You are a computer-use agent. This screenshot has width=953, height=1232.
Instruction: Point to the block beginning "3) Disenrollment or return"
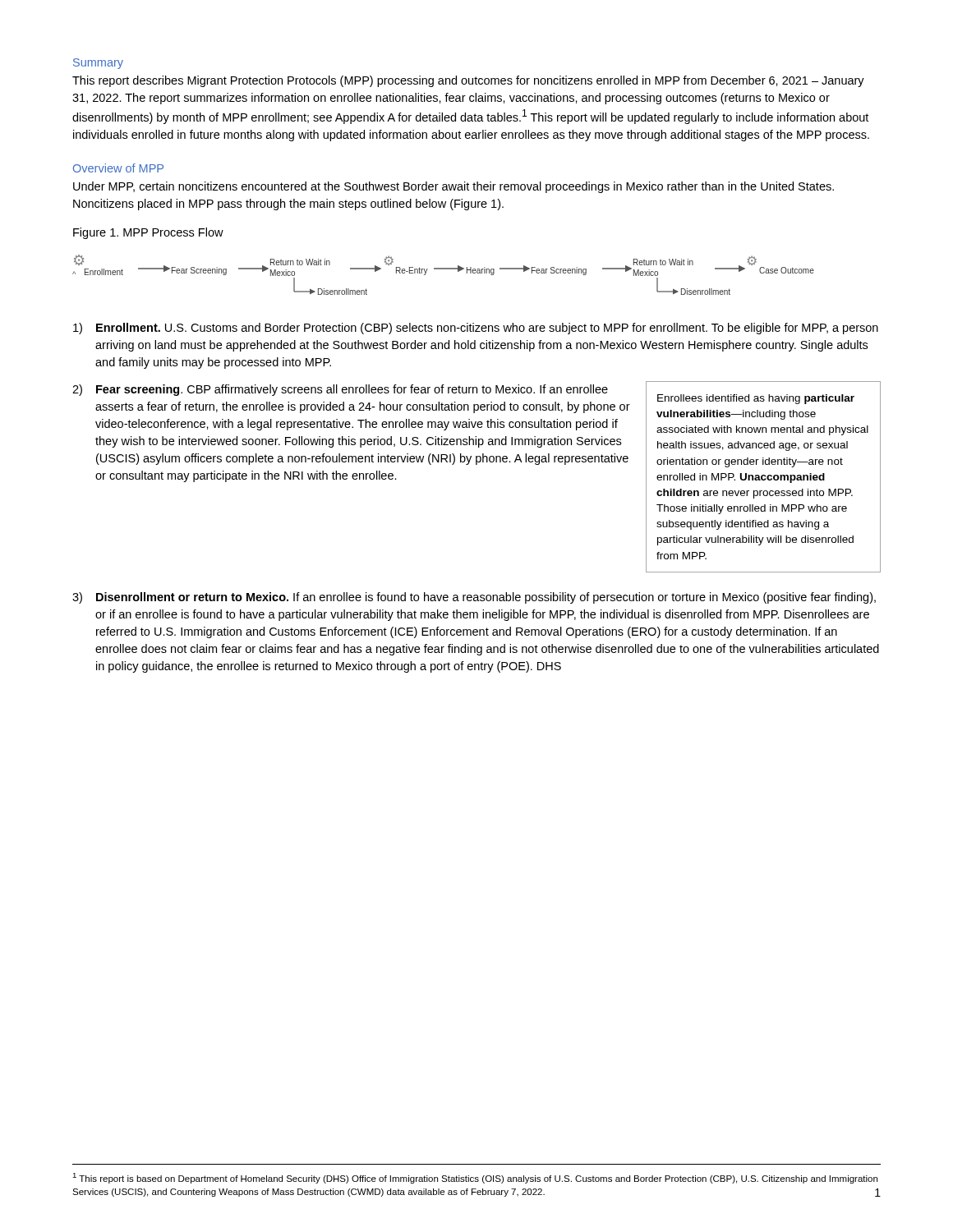click(x=476, y=632)
